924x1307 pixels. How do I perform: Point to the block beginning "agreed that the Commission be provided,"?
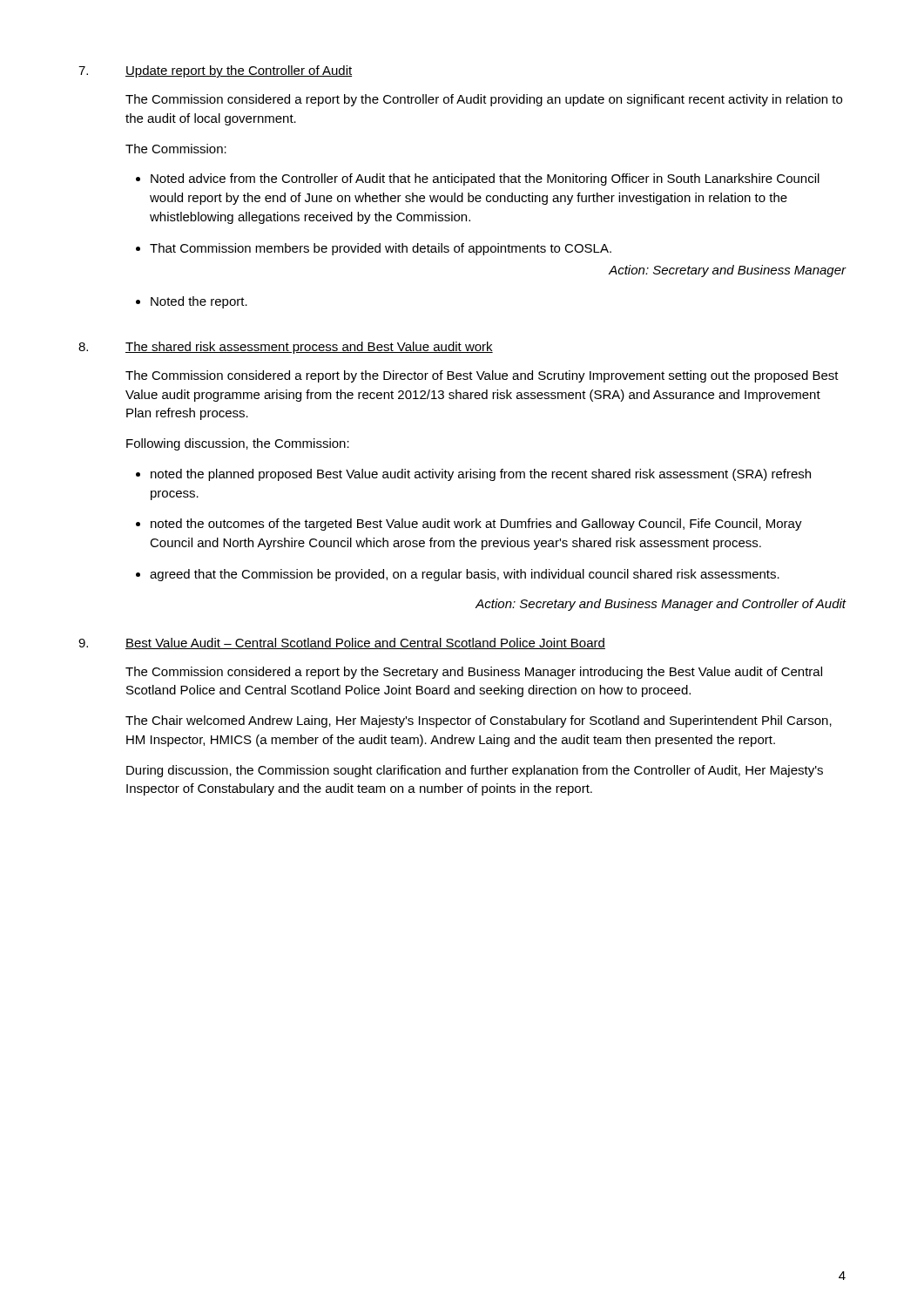(x=465, y=574)
